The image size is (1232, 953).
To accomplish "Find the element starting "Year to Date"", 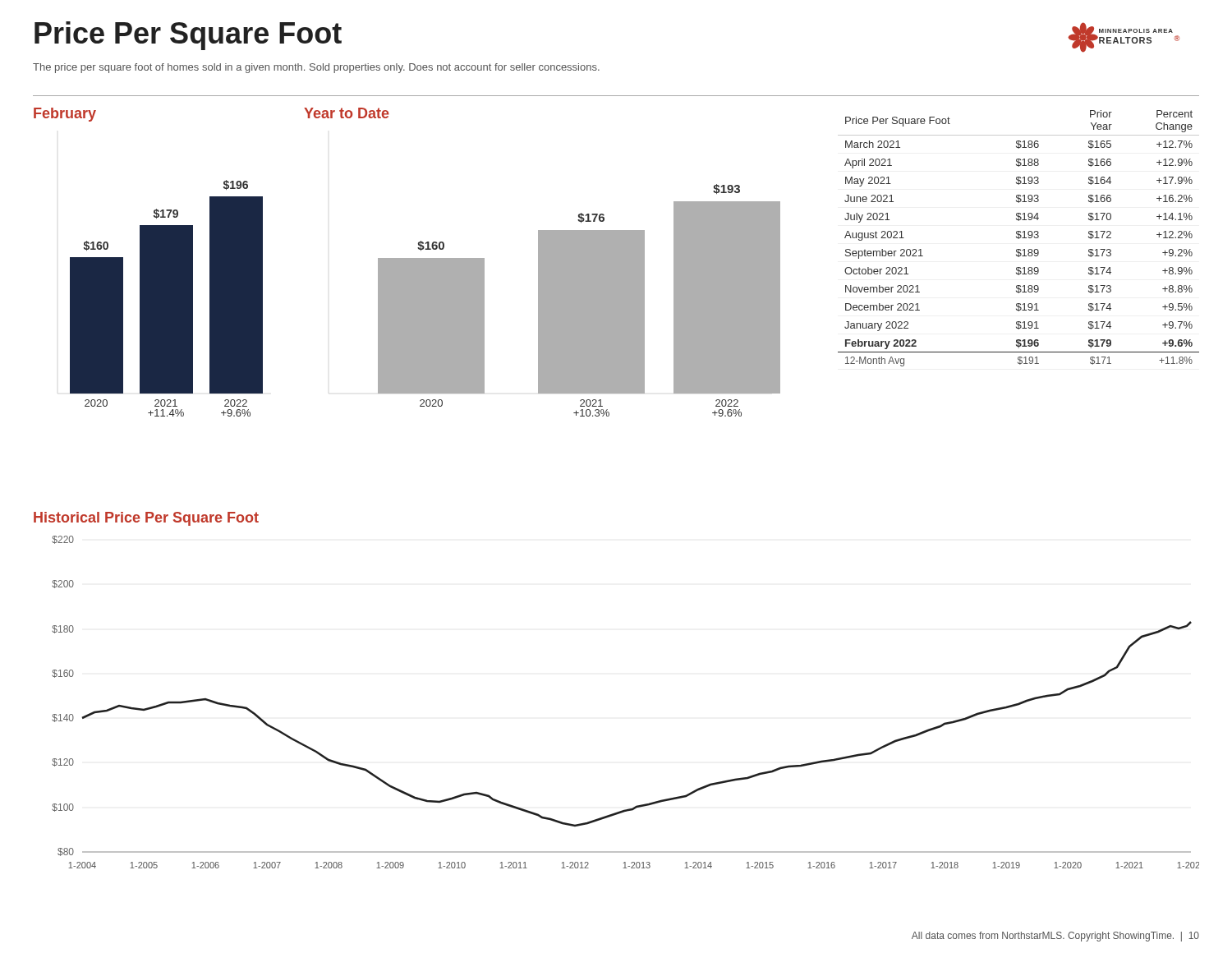I will click(347, 113).
